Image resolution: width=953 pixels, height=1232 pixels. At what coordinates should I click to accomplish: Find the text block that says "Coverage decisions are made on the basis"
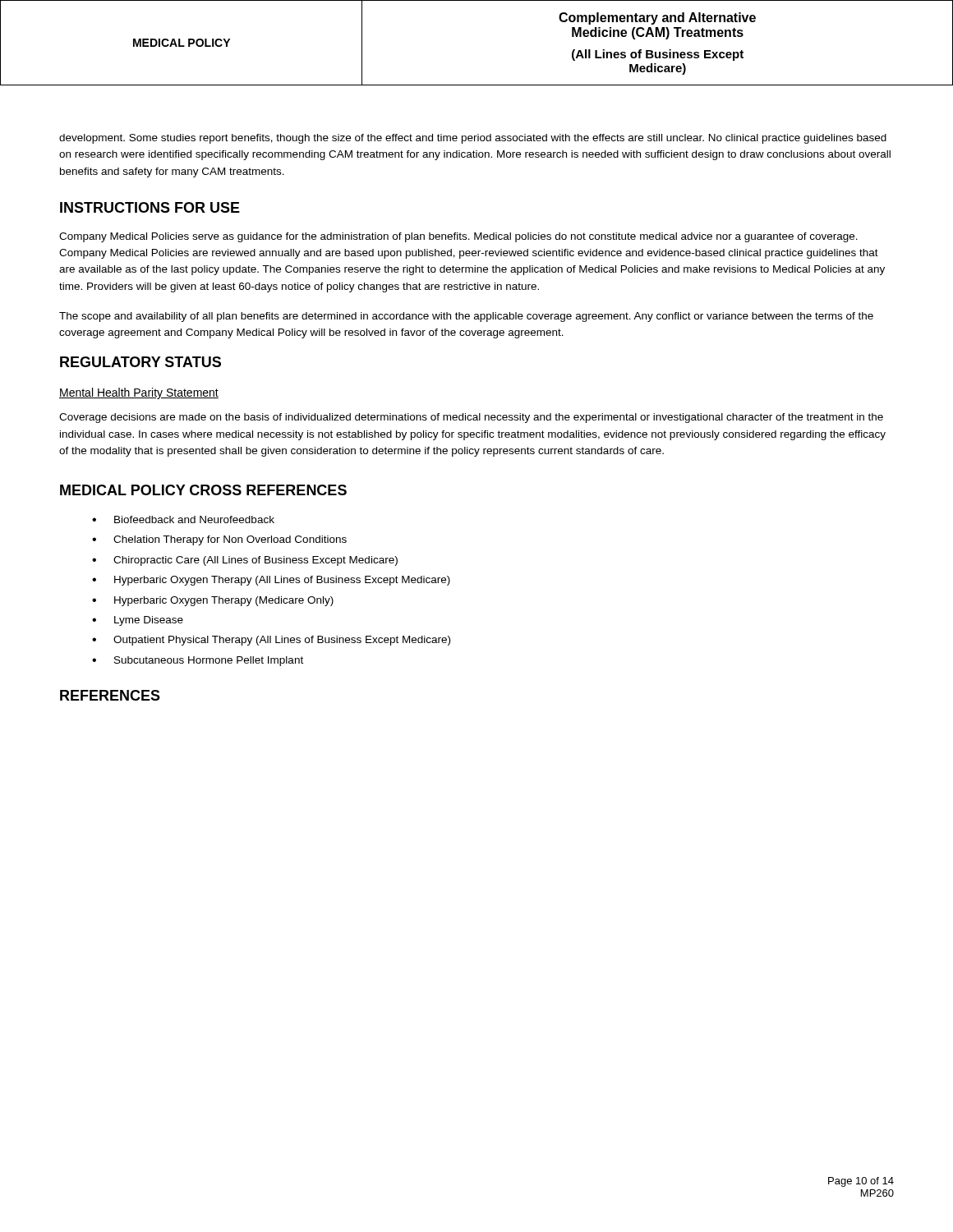tap(472, 434)
